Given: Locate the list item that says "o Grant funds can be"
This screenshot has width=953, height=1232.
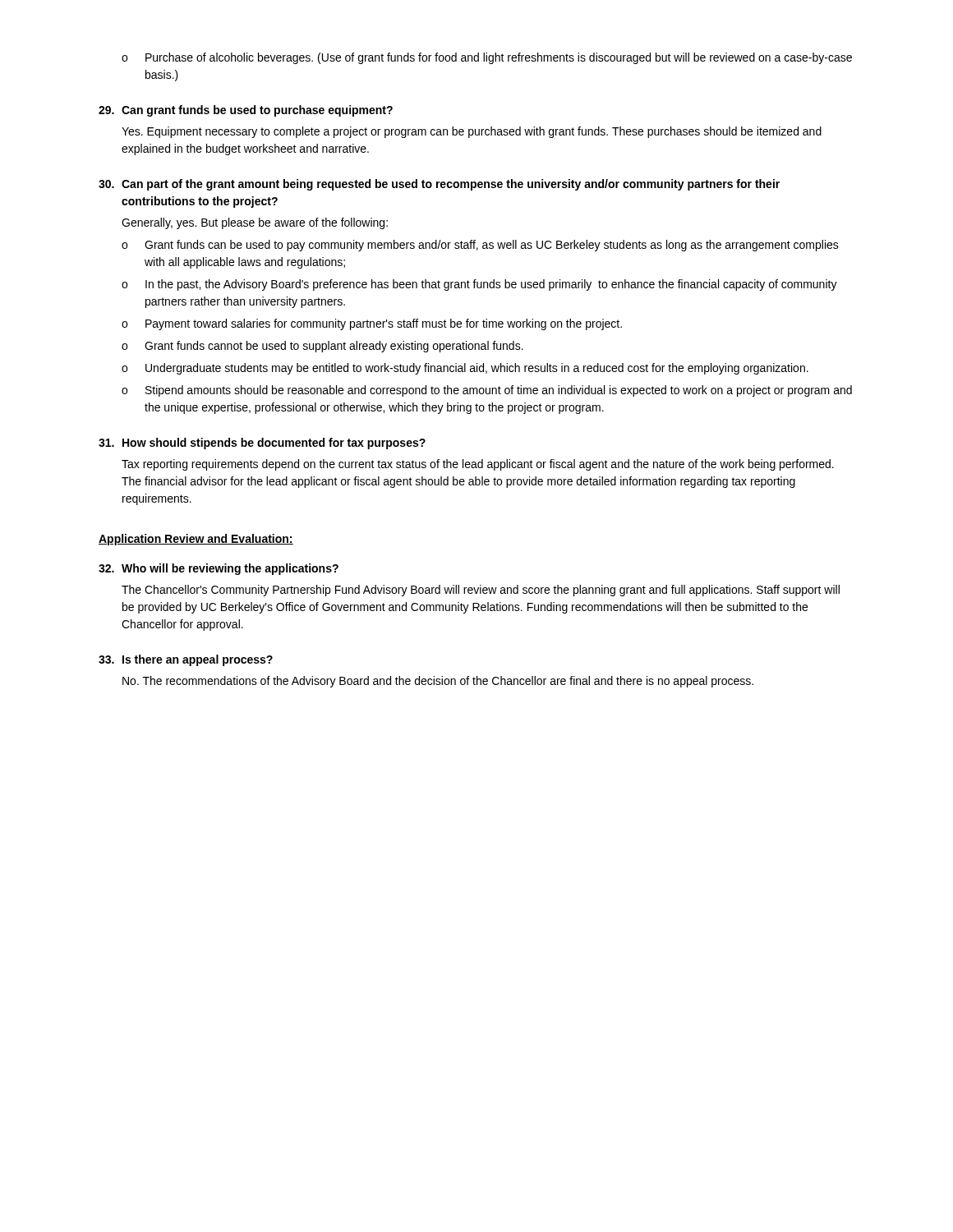Looking at the screenshot, I should [x=488, y=254].
